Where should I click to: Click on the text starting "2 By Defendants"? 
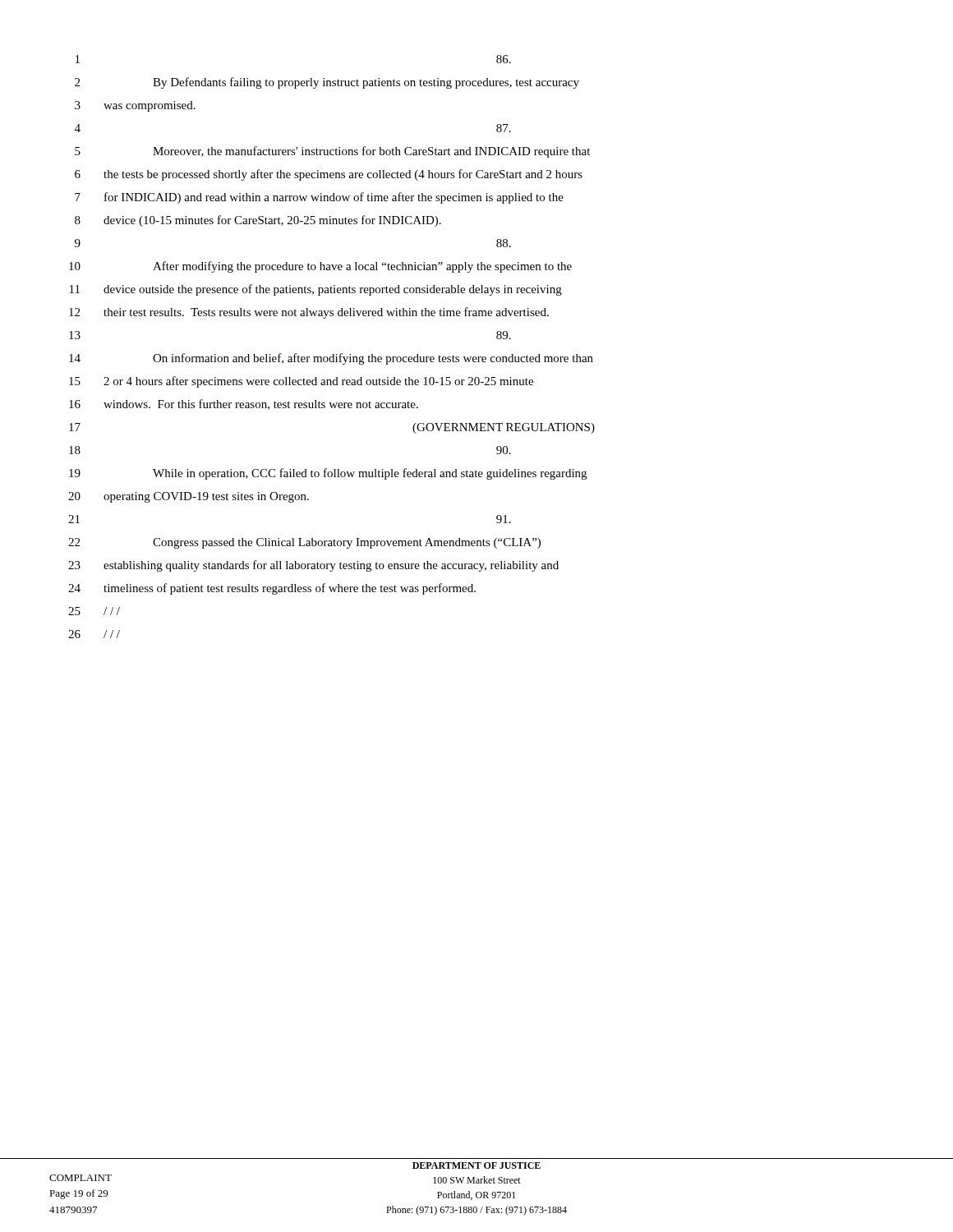tap(476, 83)
